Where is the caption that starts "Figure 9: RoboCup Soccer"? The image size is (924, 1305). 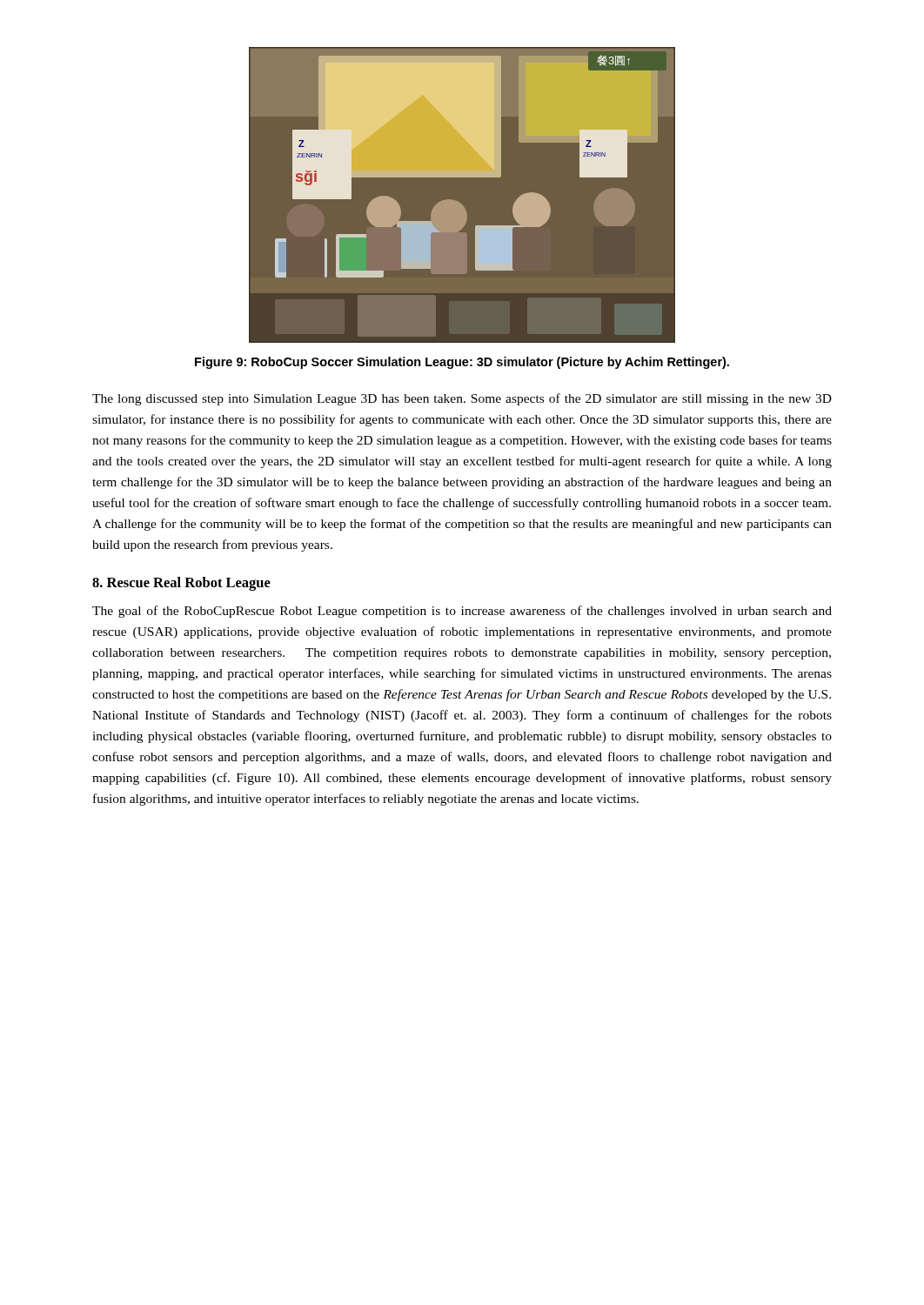pos(462,362)
